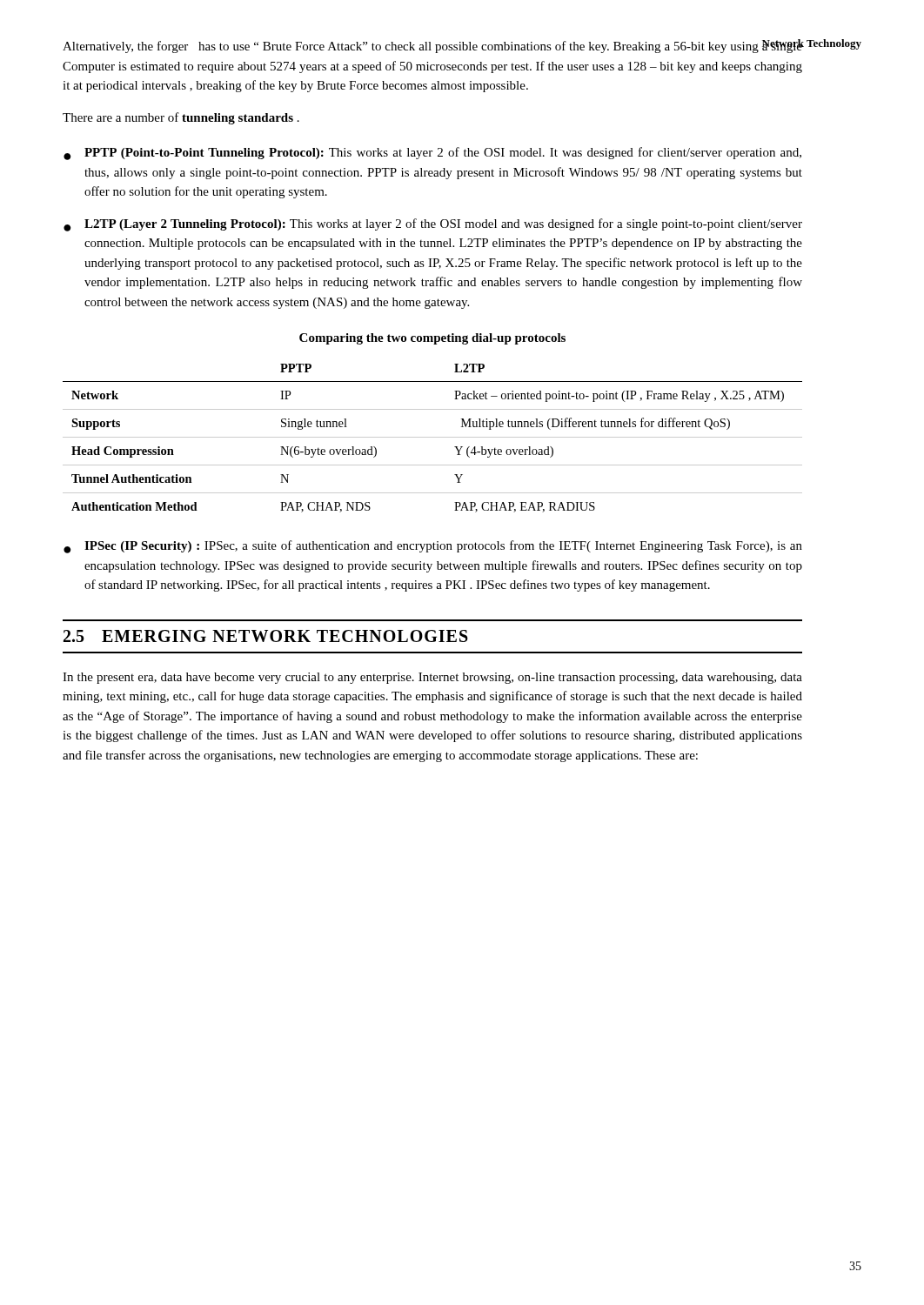924x1305 pixels.
Task: Click the caption
Action: point(432,338)
